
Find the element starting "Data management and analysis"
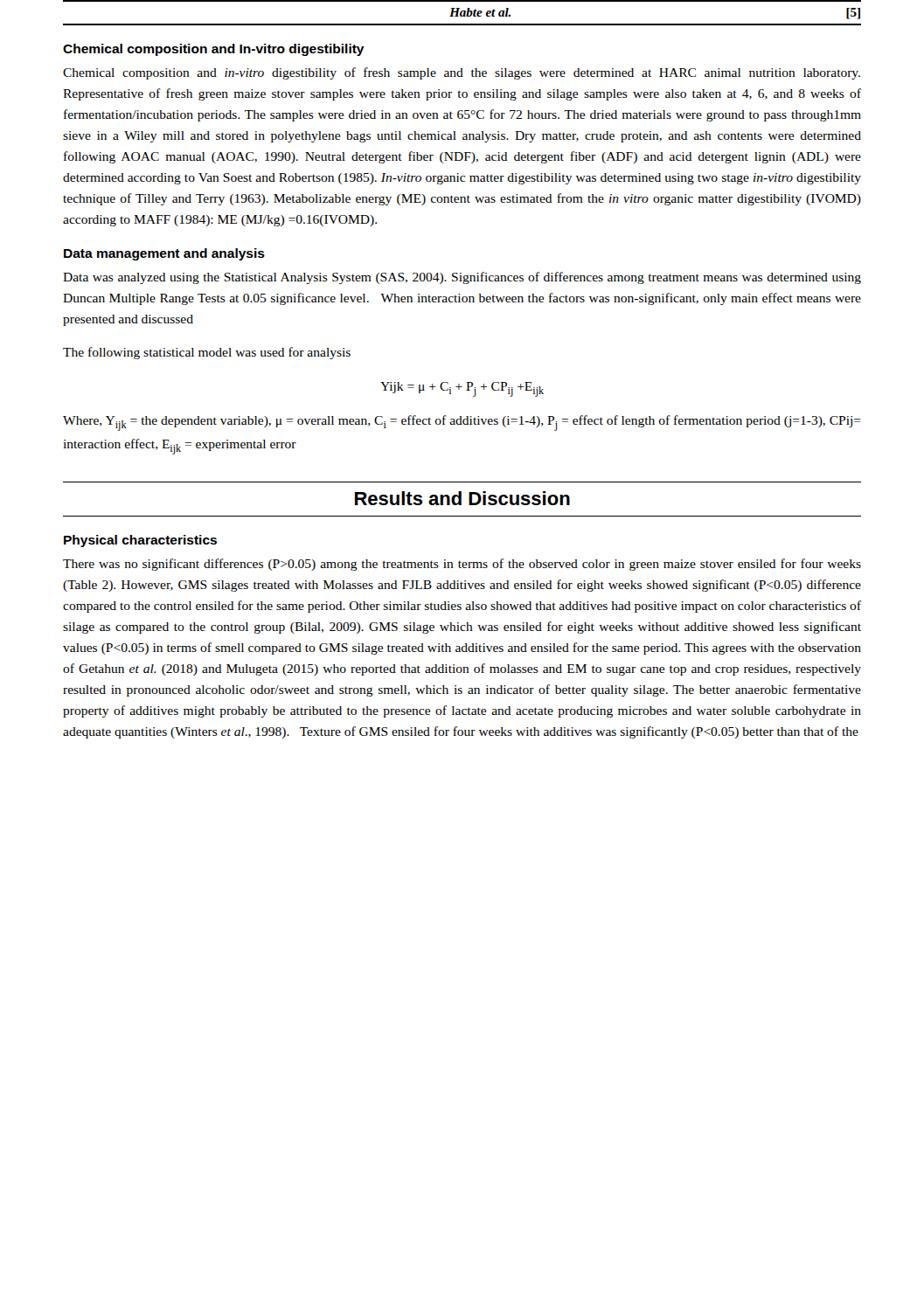click(164, 253)
